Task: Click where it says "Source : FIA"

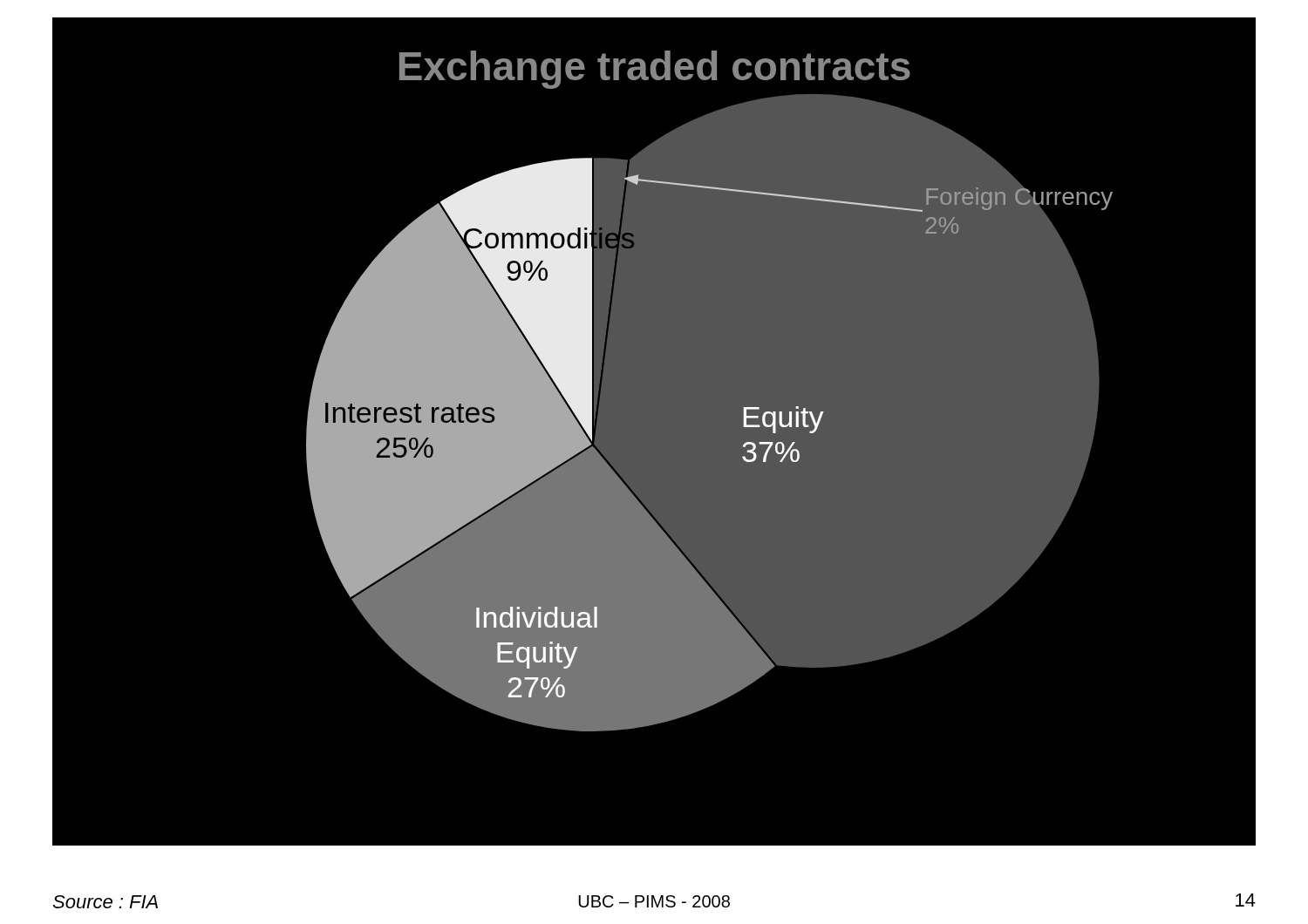Action: [x=106, y=902]
